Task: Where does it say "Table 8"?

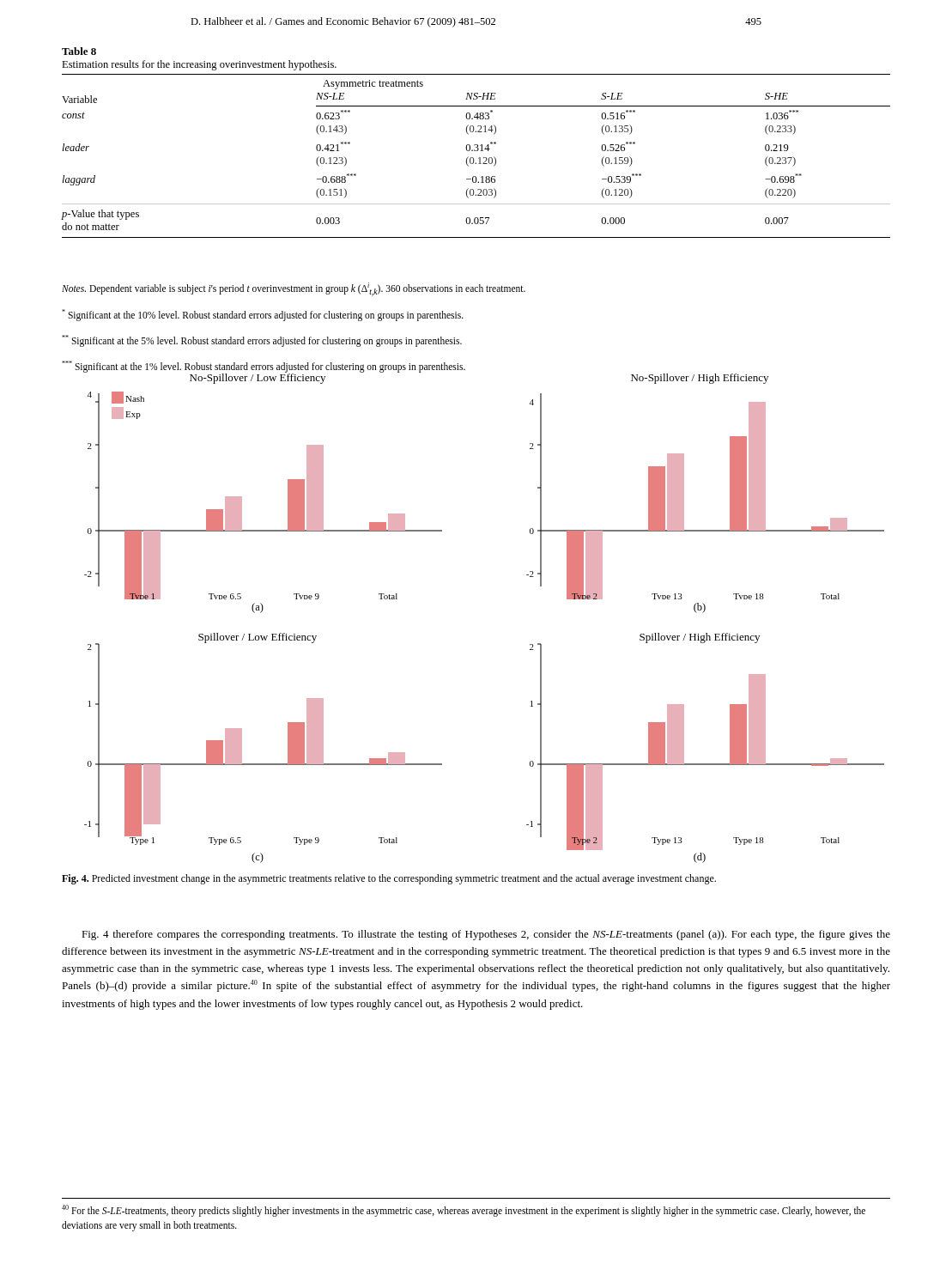Action: tap(79, 51)
